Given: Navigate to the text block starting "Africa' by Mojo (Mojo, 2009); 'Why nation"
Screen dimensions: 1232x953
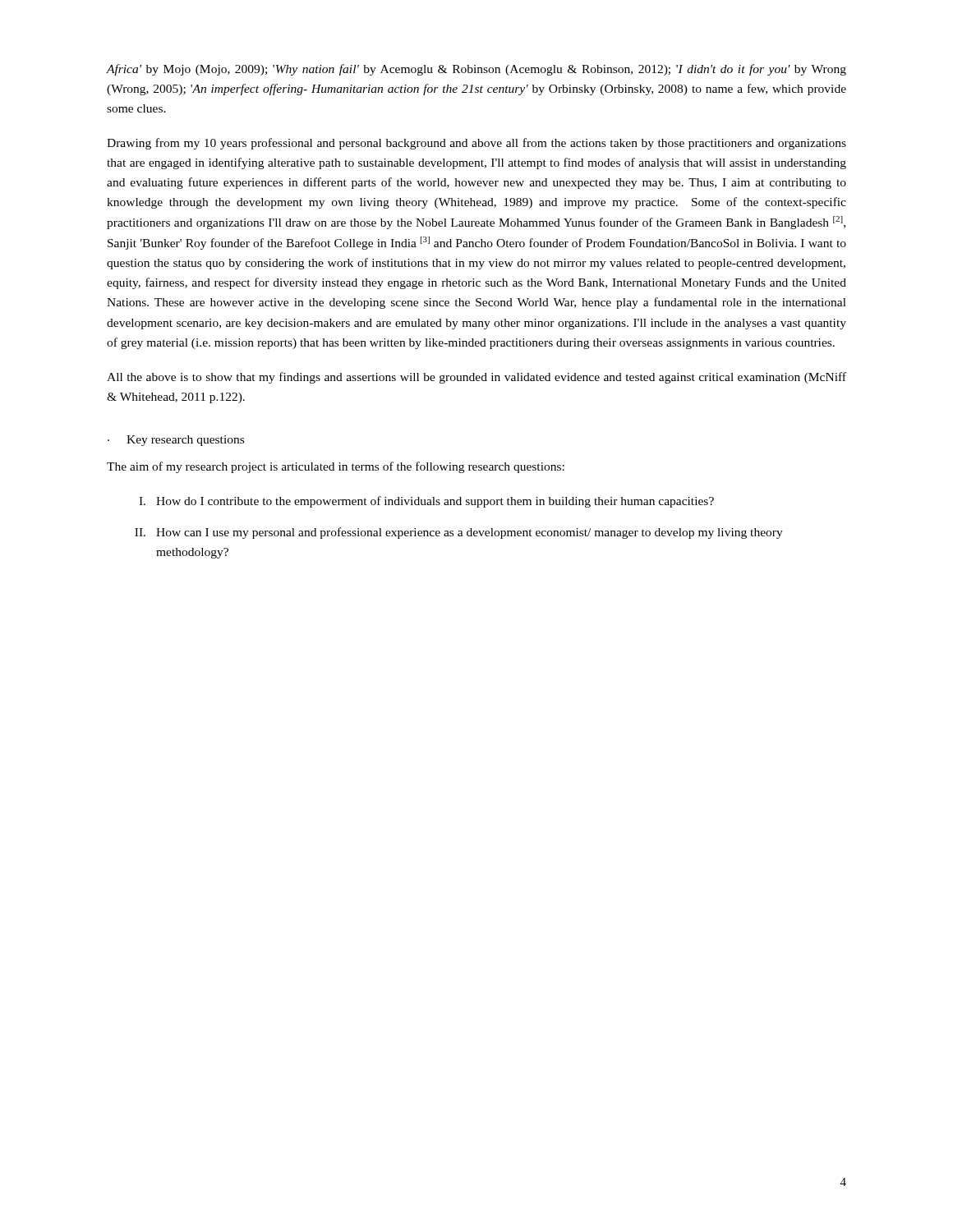Looking at the screenshot, I should click(x=476, y=89).
